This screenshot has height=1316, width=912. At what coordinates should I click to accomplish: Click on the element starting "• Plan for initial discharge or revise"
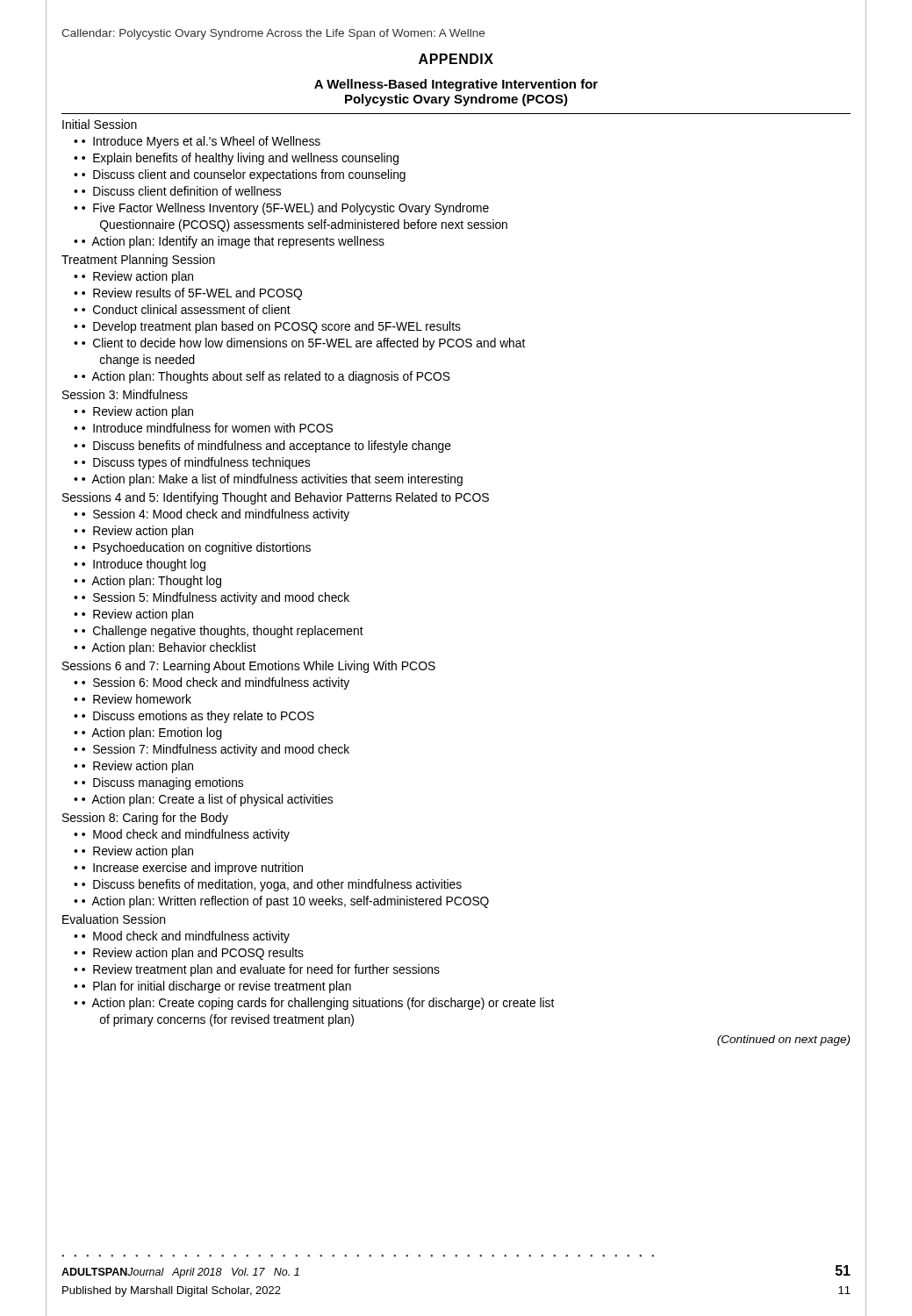pos(216,987)
